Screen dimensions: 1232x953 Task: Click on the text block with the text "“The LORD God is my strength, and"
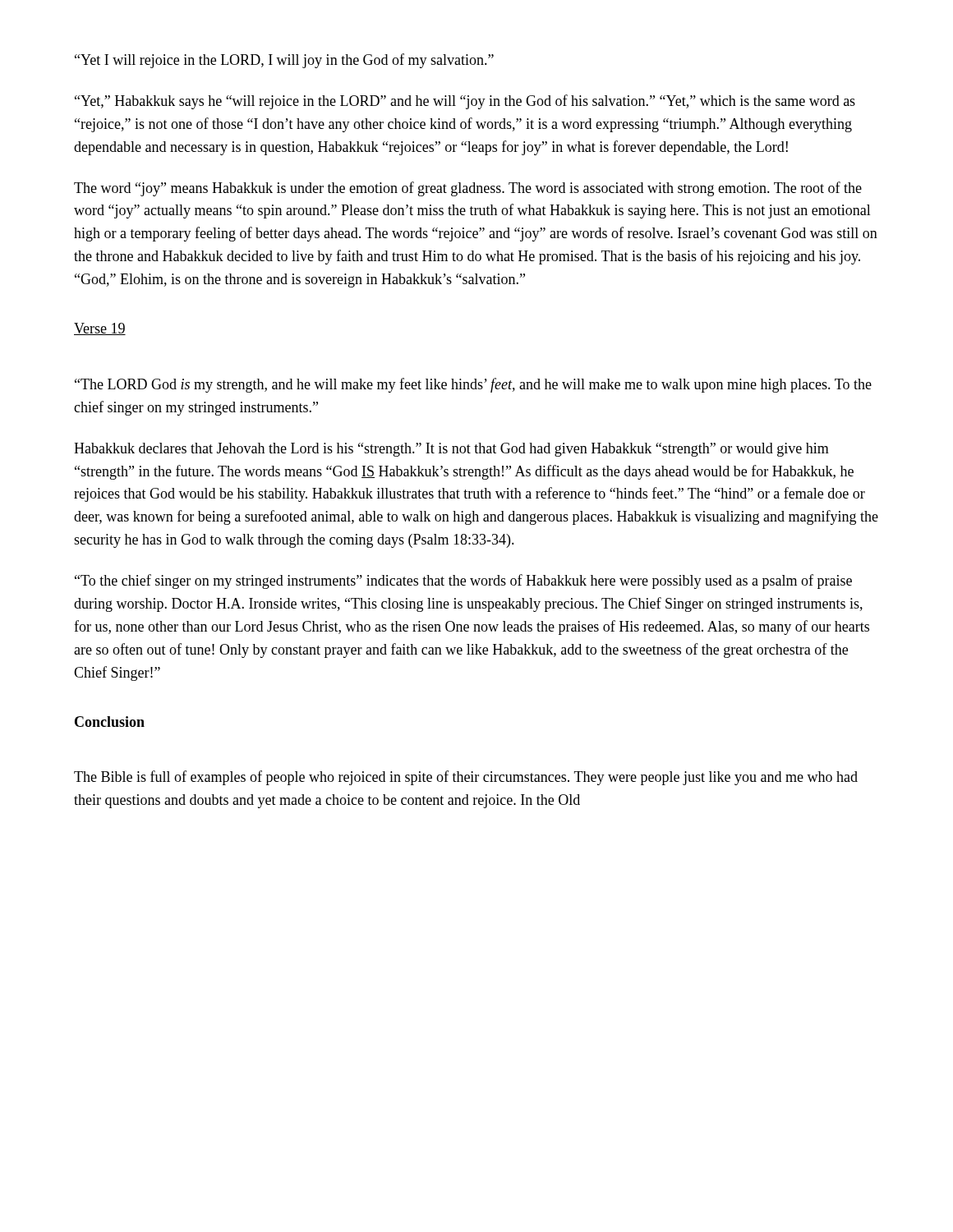pos(473,396)
